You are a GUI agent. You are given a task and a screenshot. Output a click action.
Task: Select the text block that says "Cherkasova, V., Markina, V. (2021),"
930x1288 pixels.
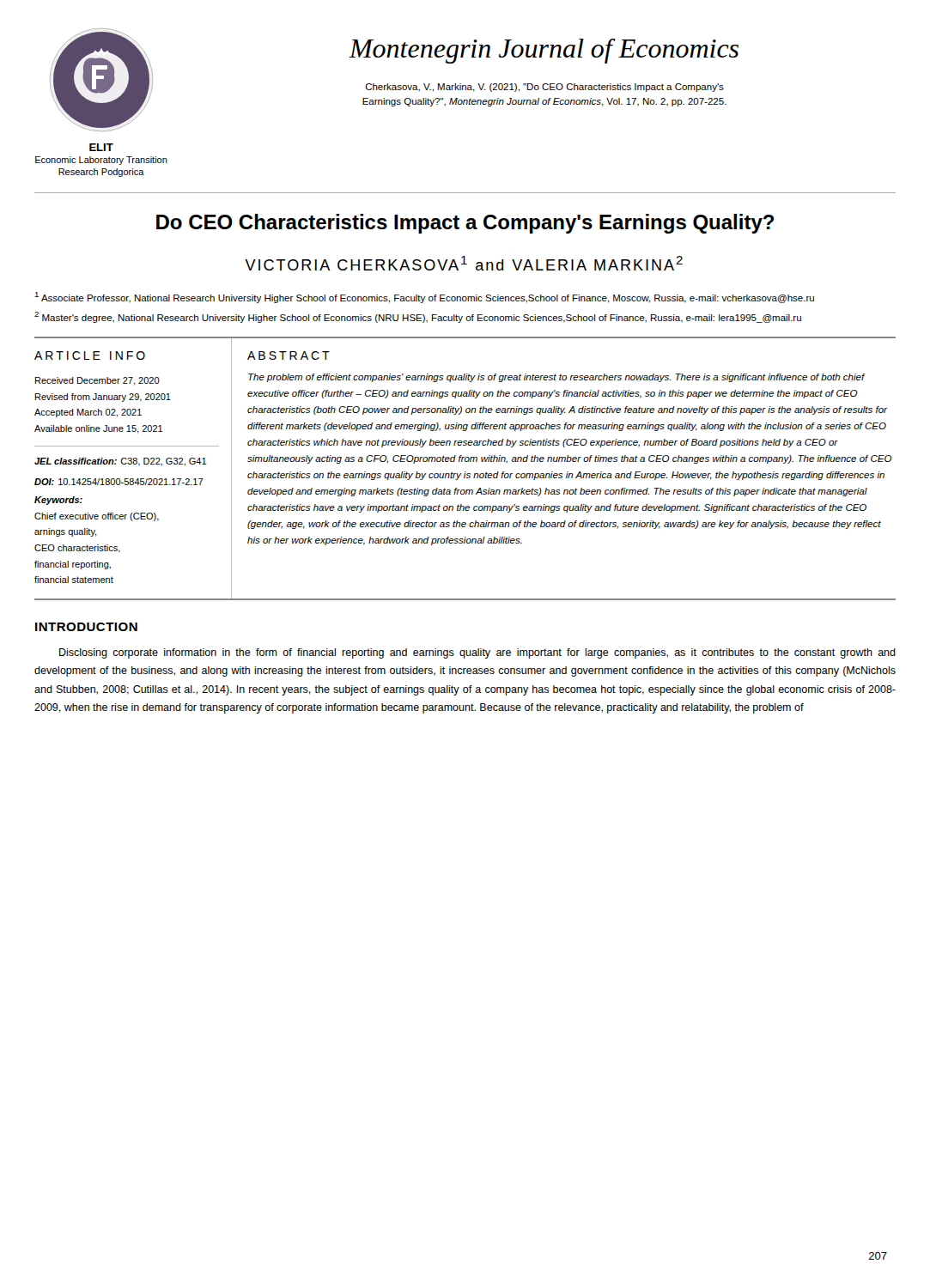point(544,94)
